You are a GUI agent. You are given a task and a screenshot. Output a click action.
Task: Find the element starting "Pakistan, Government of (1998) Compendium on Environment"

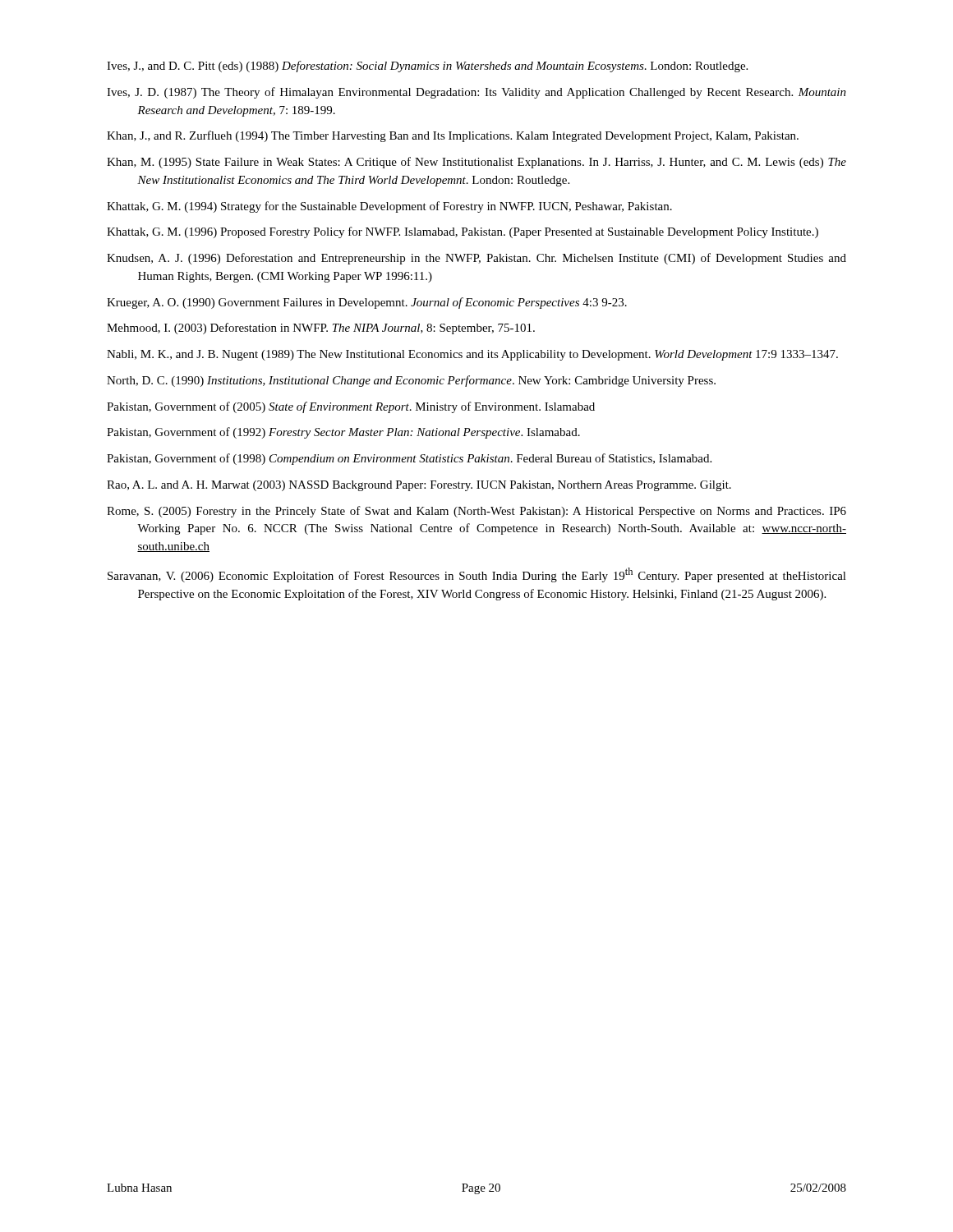[x=410, y=458]
